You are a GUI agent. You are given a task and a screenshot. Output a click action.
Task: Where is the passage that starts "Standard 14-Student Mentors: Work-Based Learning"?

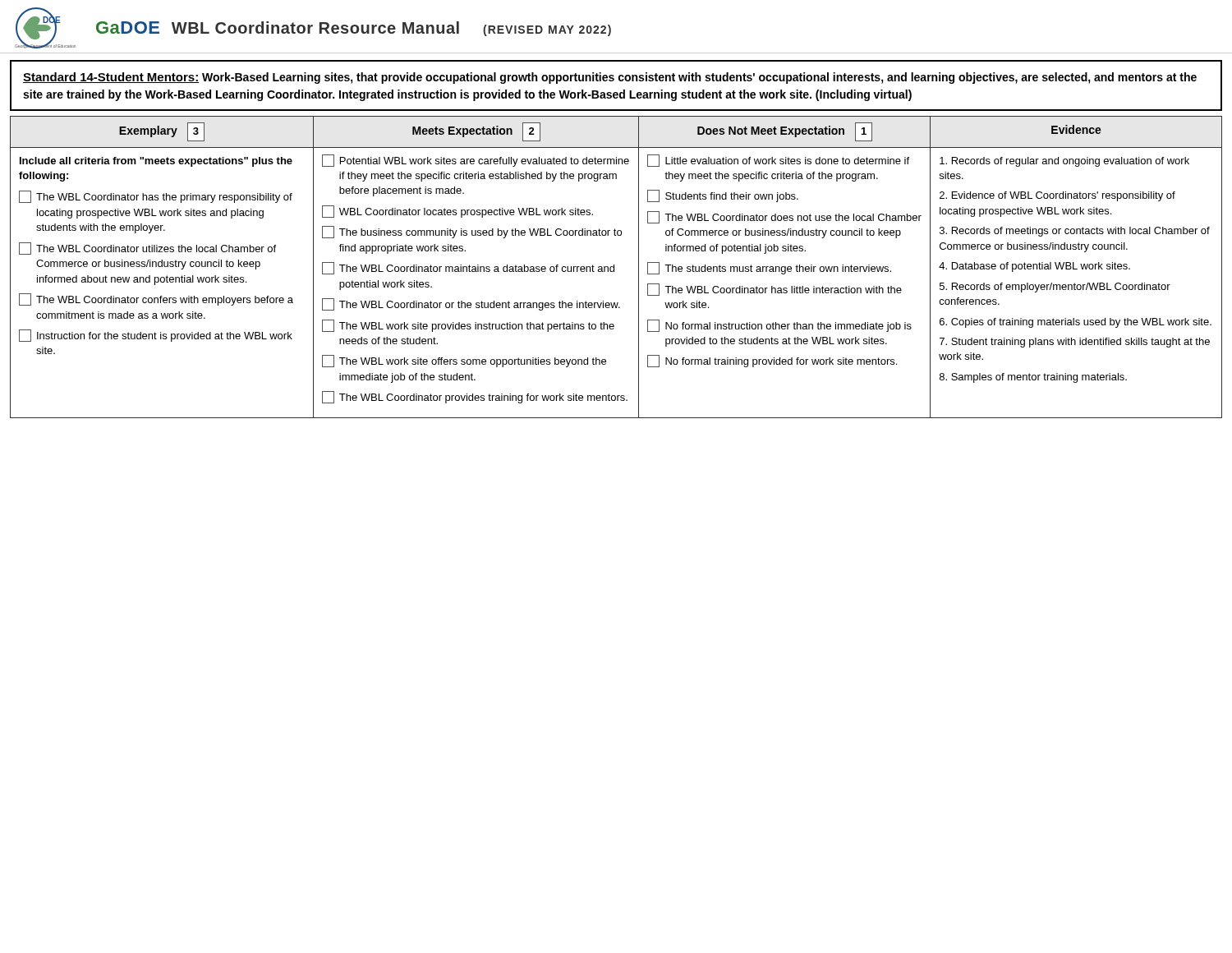pos(610,85)
